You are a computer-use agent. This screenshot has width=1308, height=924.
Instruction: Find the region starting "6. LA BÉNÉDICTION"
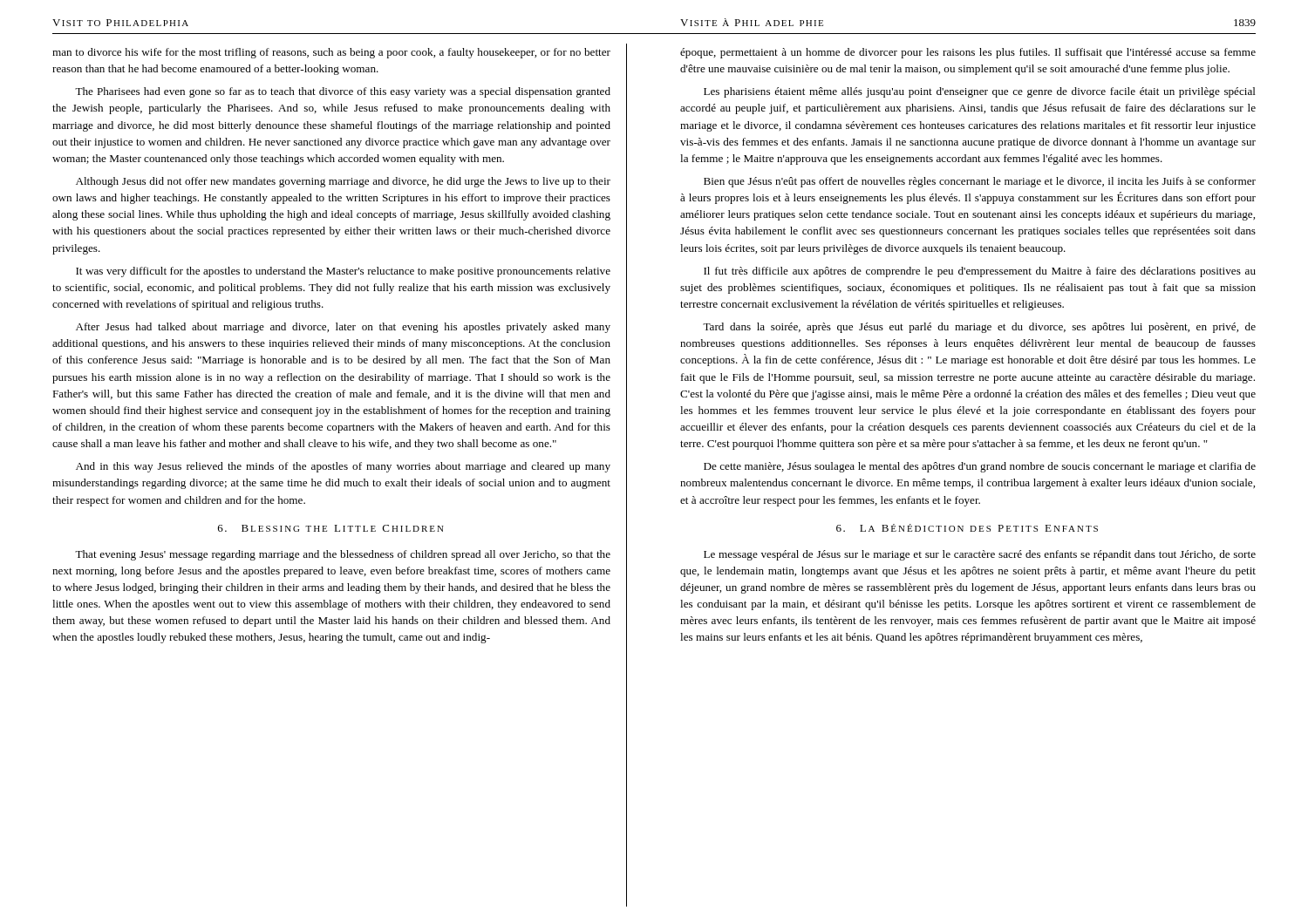tap(968, 528)
